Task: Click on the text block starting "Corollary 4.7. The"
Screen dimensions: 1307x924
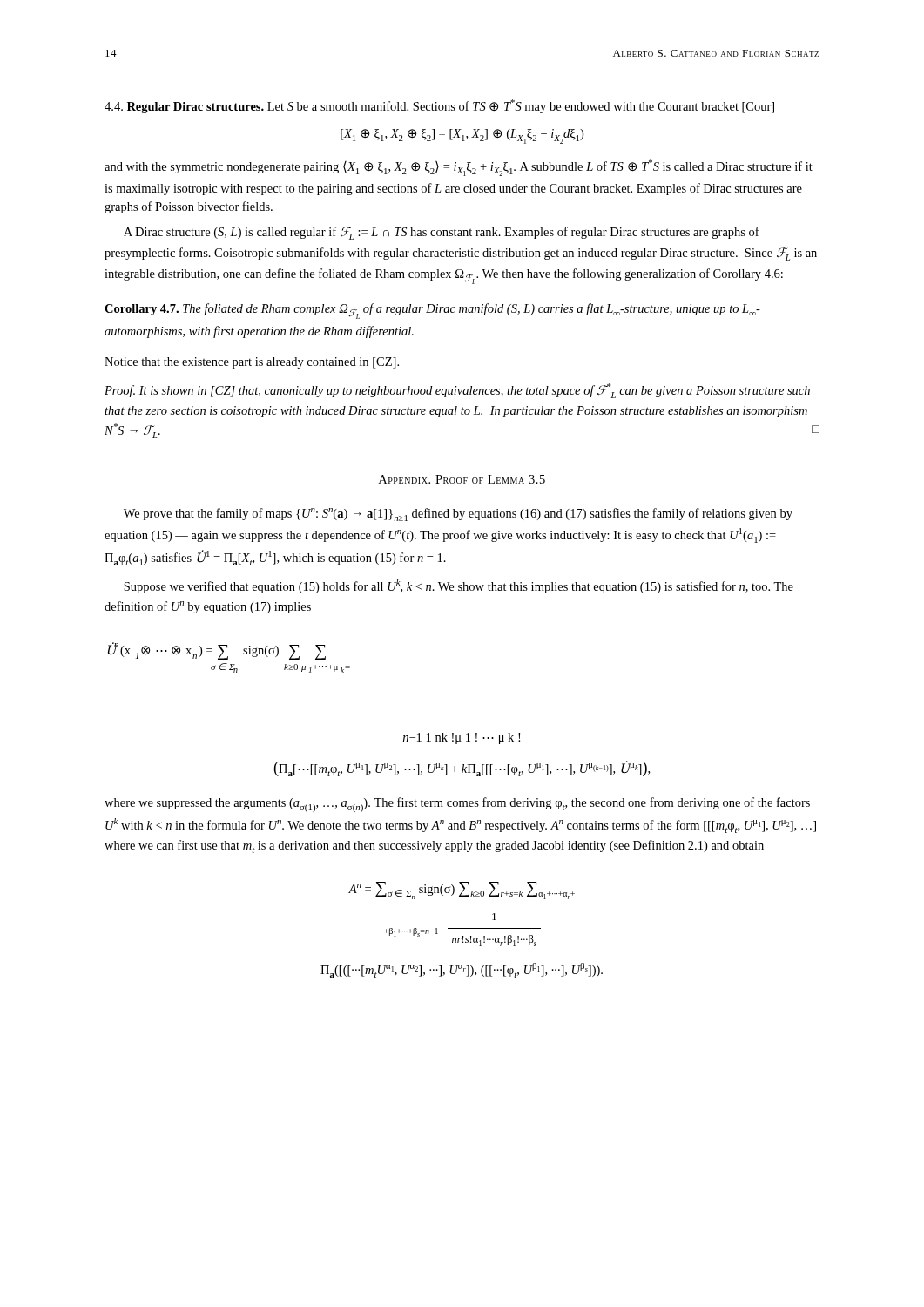Action: click(462, 320)
